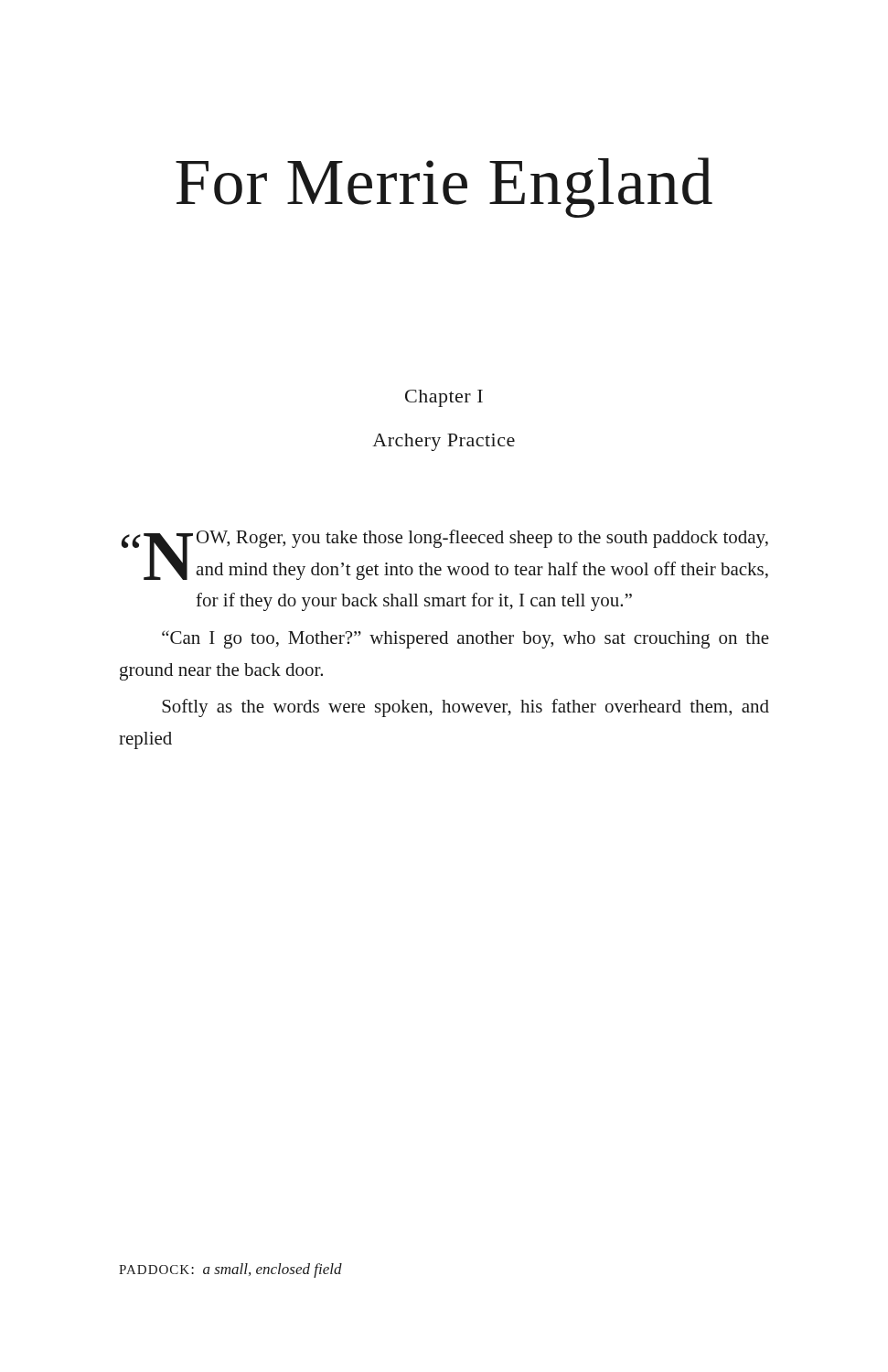Select the text block with the text "“Can I go too, Mother?” whispered"
This screenshot has width=888, height=1372.
[444, 653]
